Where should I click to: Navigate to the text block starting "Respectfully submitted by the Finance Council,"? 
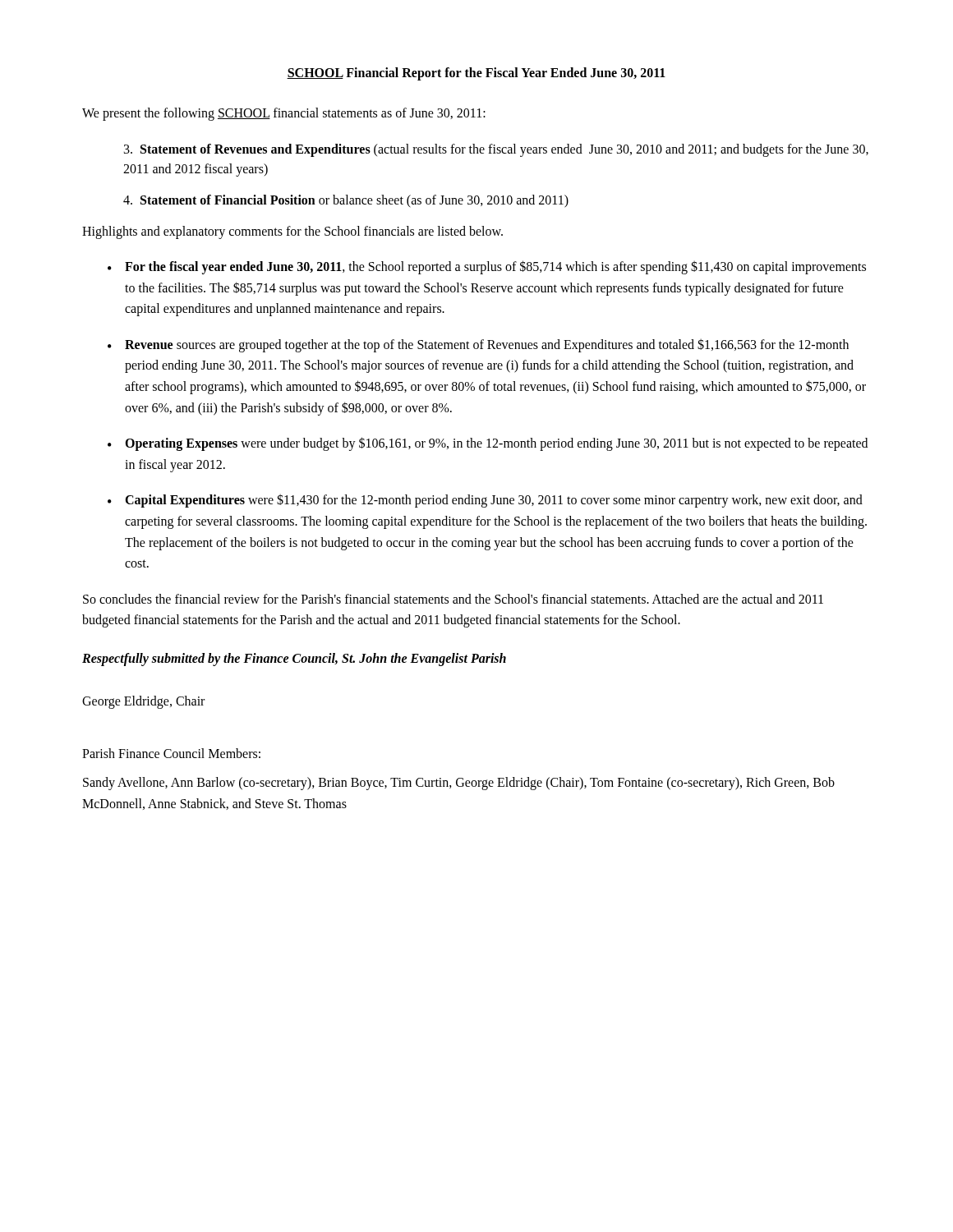pos(294,658)
